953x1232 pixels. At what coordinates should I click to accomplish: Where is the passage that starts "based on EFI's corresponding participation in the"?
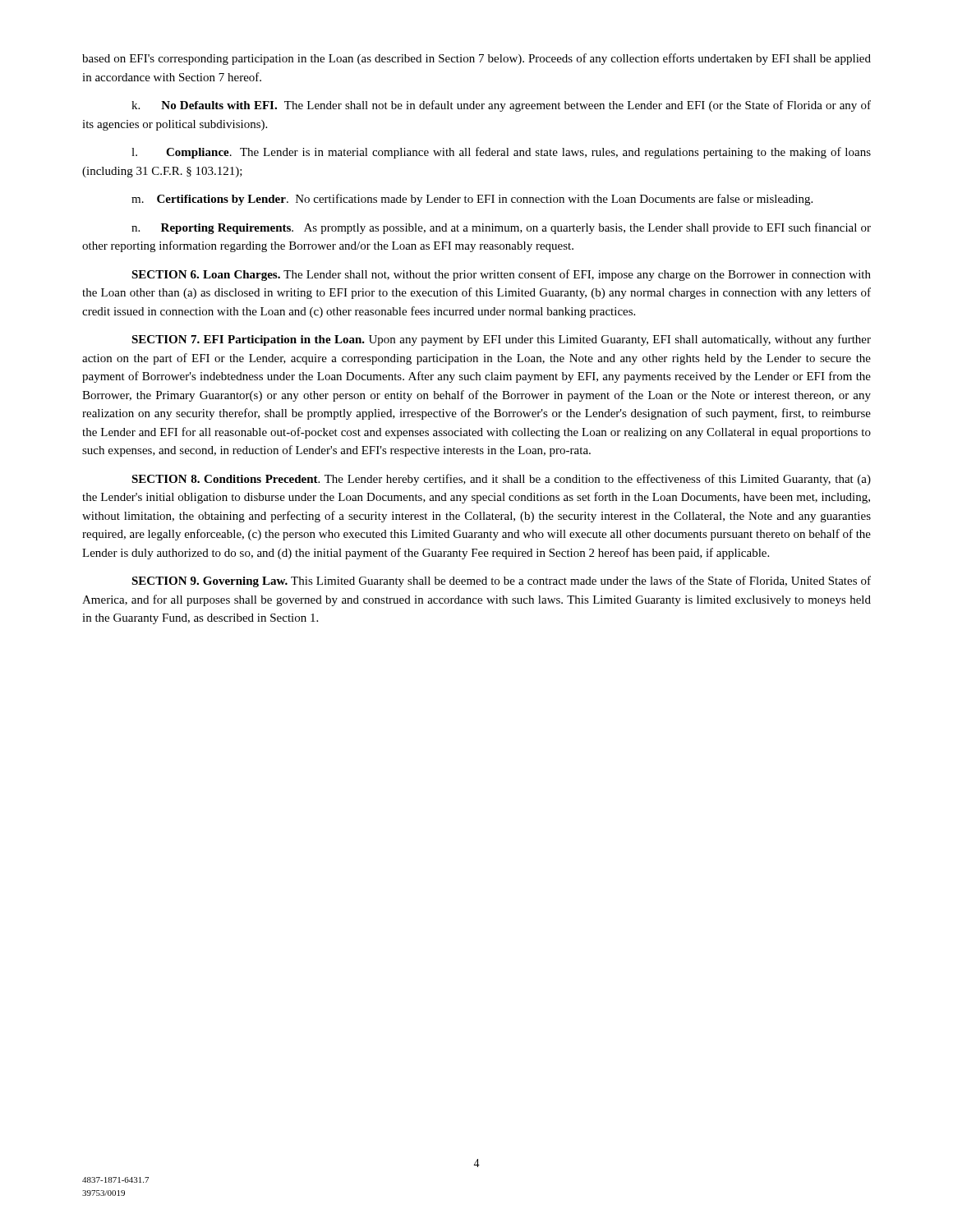[x=476, y=68]
